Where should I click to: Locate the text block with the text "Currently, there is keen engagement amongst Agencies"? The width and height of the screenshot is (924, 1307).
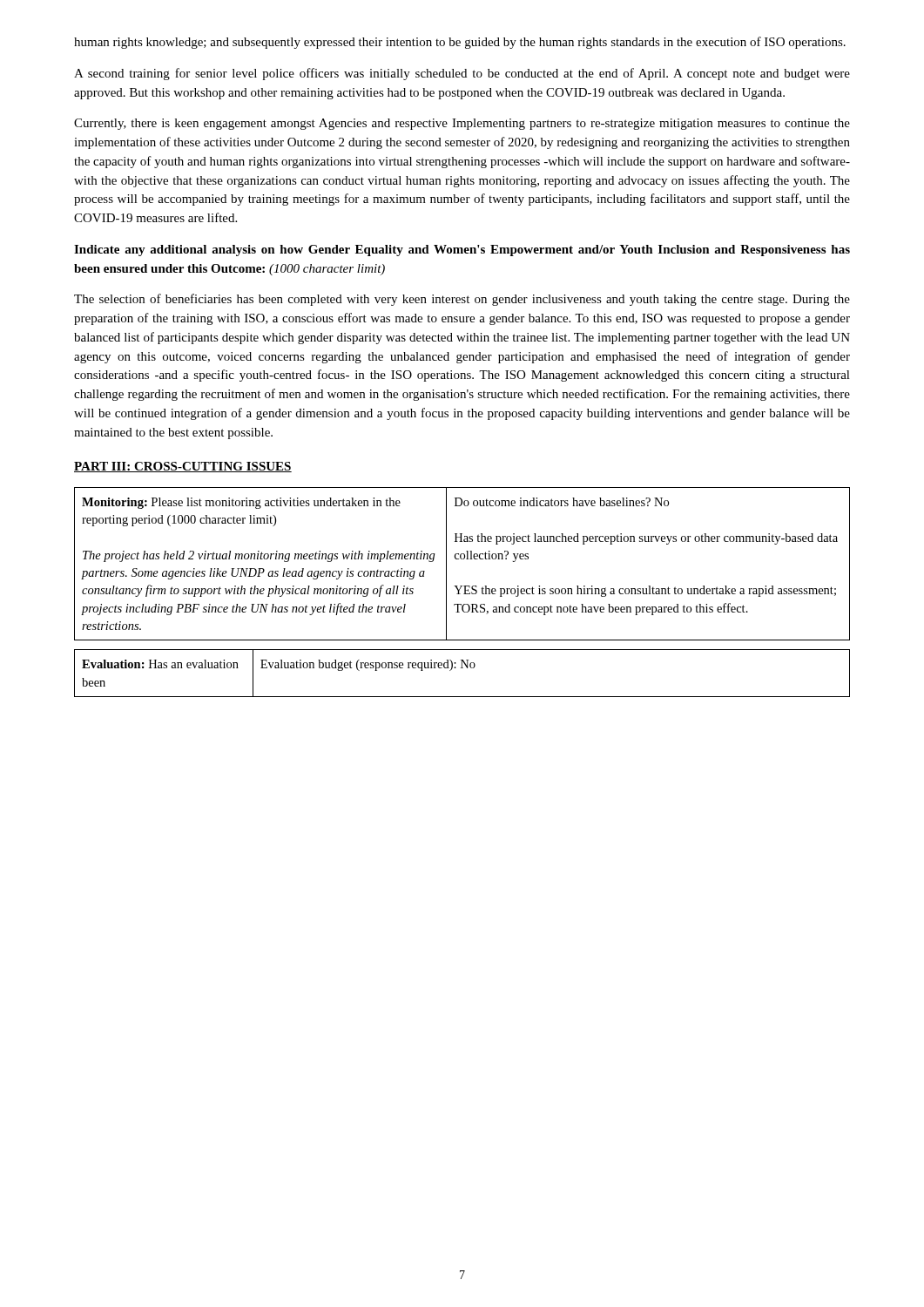click(x=462, y=171)
